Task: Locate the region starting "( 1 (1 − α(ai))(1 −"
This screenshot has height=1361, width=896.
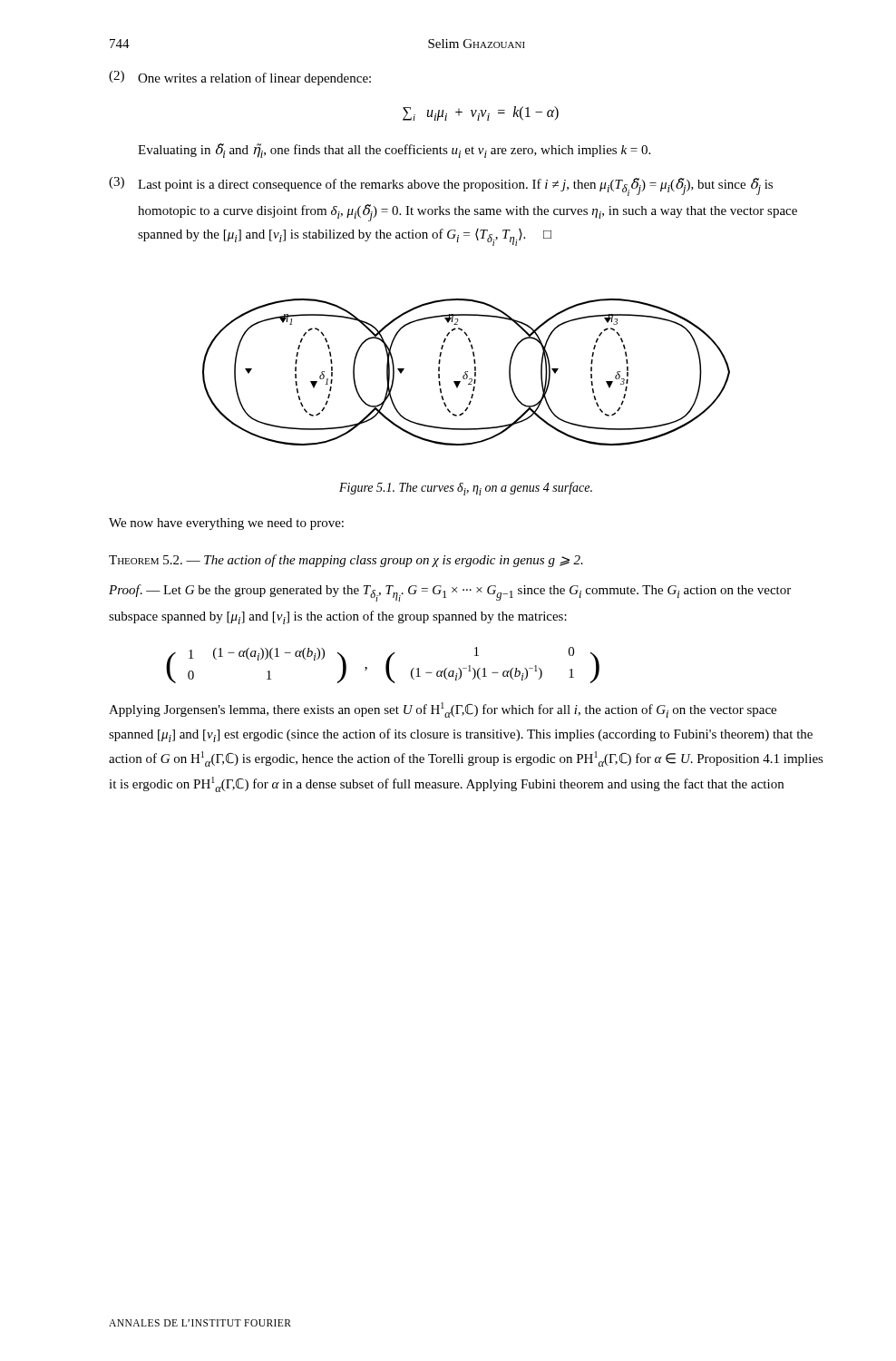Action: pyautogui.click(x=383, y=665)
